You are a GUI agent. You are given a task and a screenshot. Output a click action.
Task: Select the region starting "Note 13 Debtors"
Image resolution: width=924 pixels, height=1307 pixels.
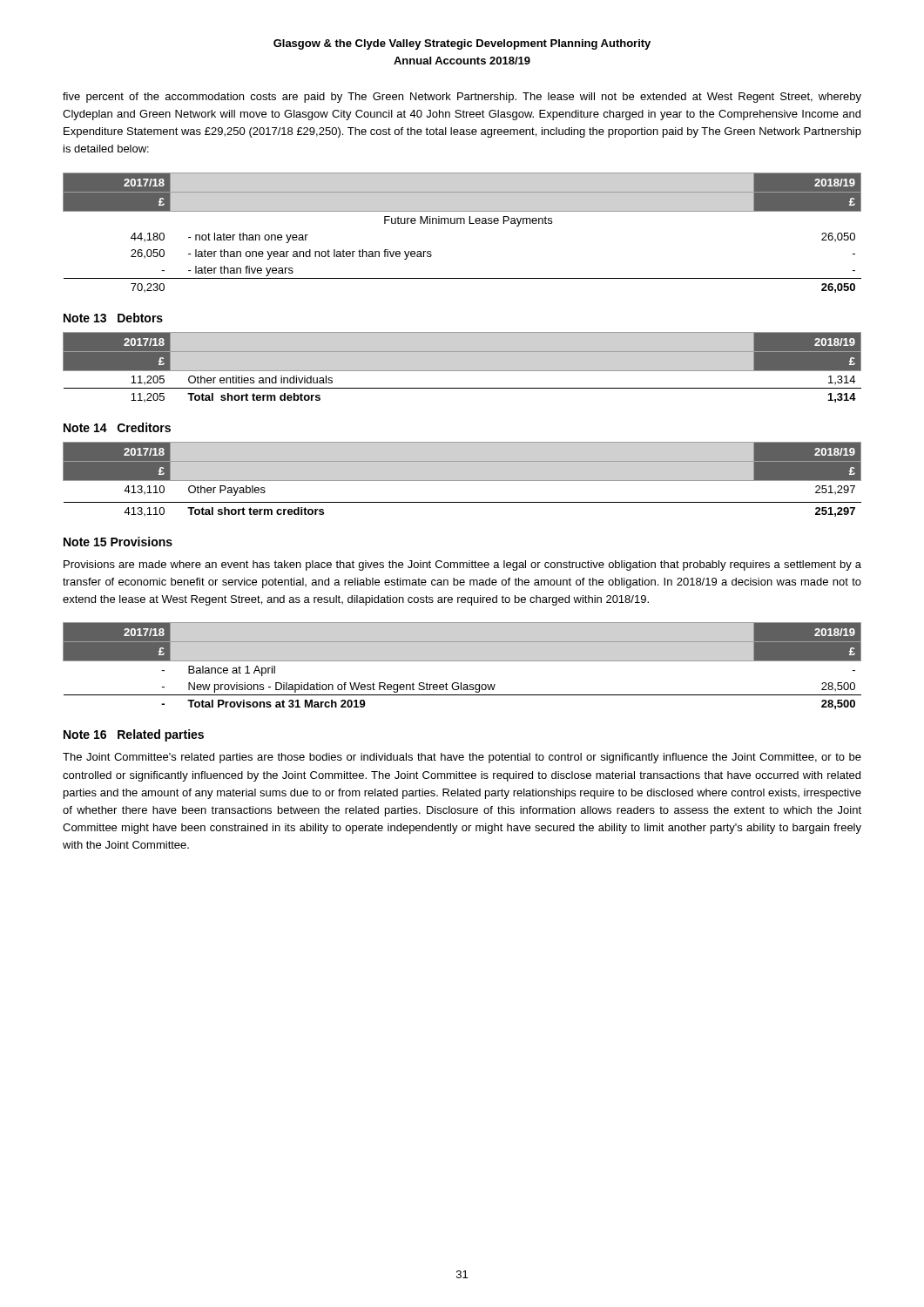[113, 318]
